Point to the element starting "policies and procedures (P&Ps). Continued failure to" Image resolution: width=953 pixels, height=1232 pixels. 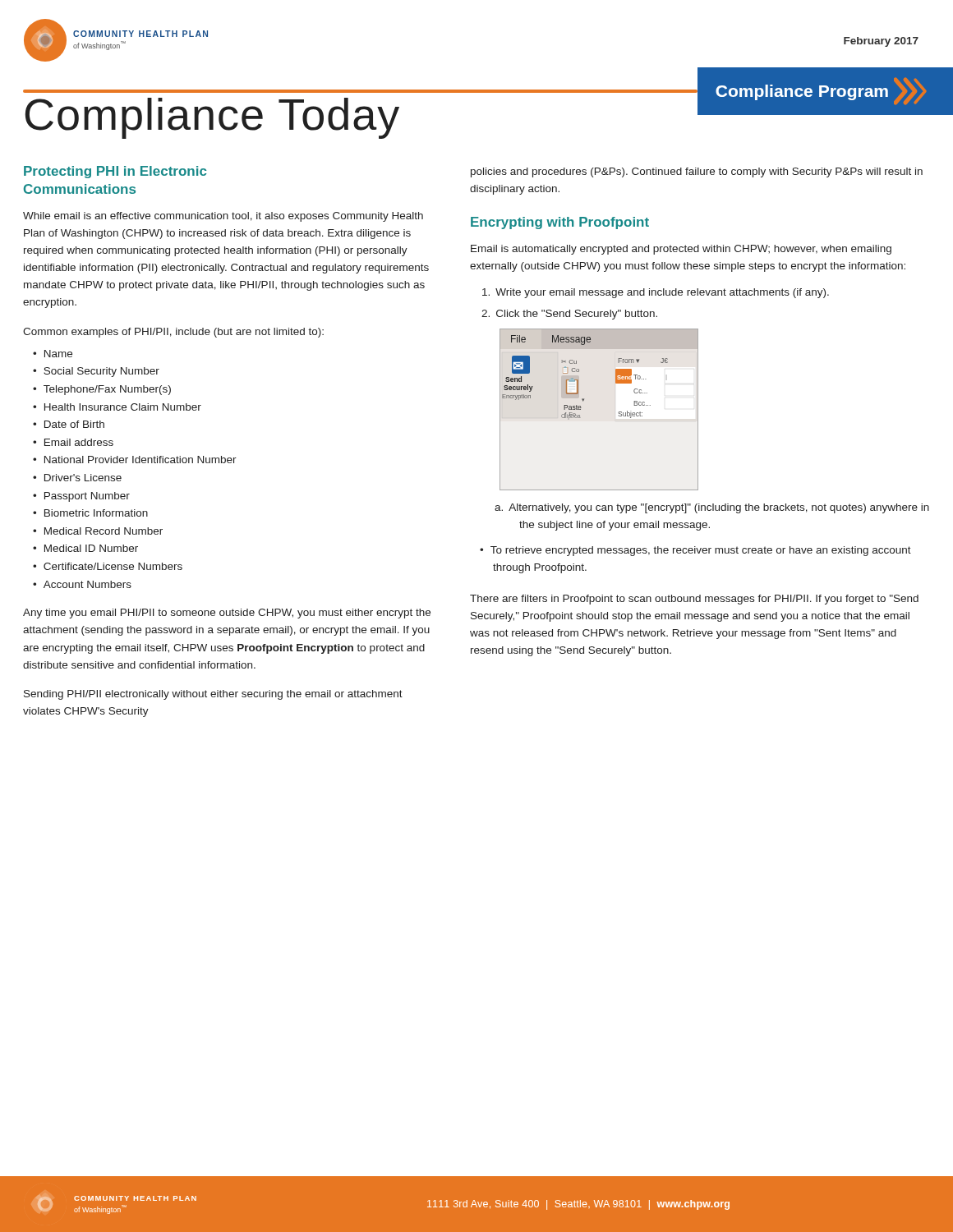pos(696,180)
